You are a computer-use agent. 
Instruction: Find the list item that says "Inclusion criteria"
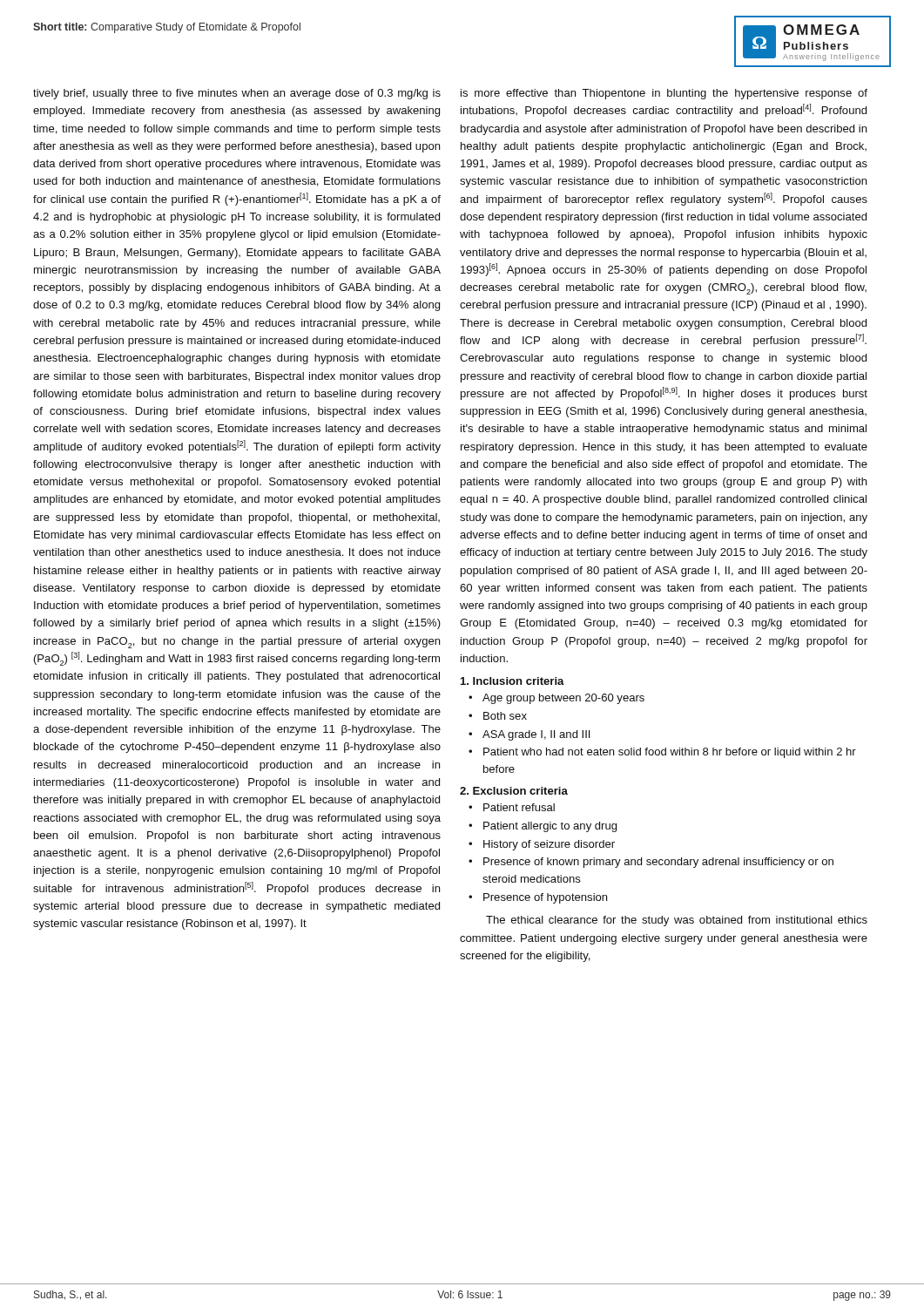point(512,681)
